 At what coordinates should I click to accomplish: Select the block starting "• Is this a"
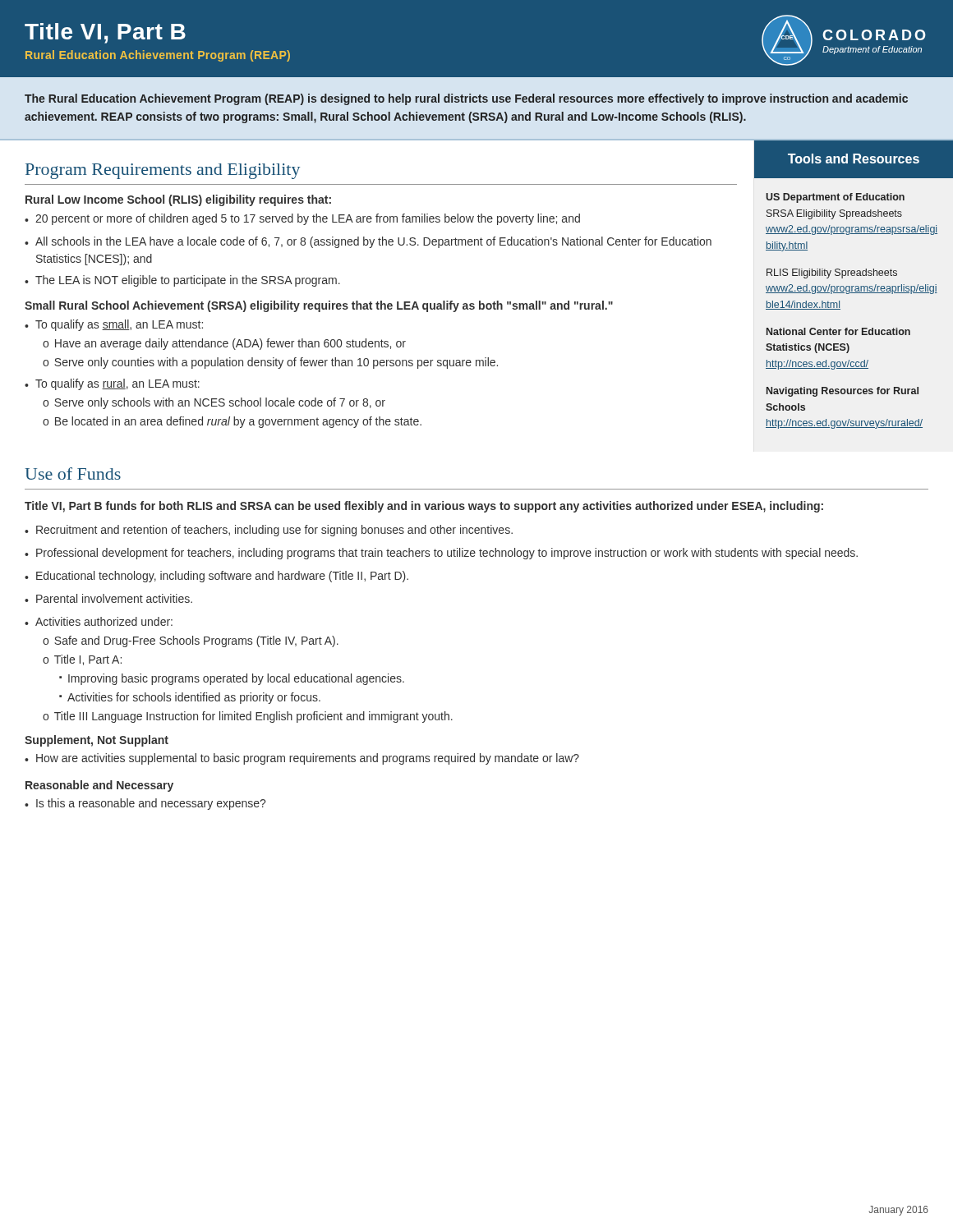click(x=145, y=805)
